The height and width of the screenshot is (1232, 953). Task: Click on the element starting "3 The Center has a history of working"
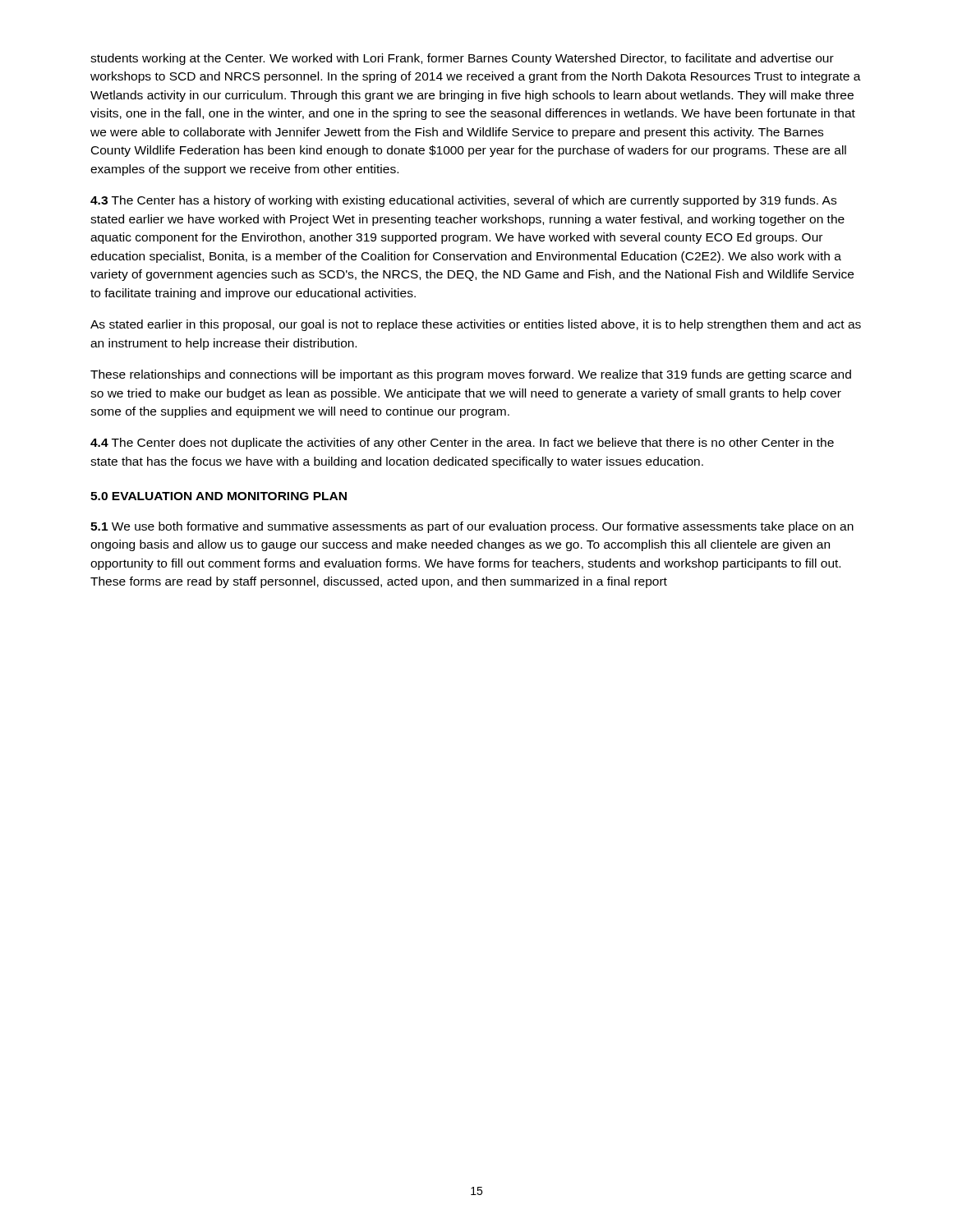point(472,246)
